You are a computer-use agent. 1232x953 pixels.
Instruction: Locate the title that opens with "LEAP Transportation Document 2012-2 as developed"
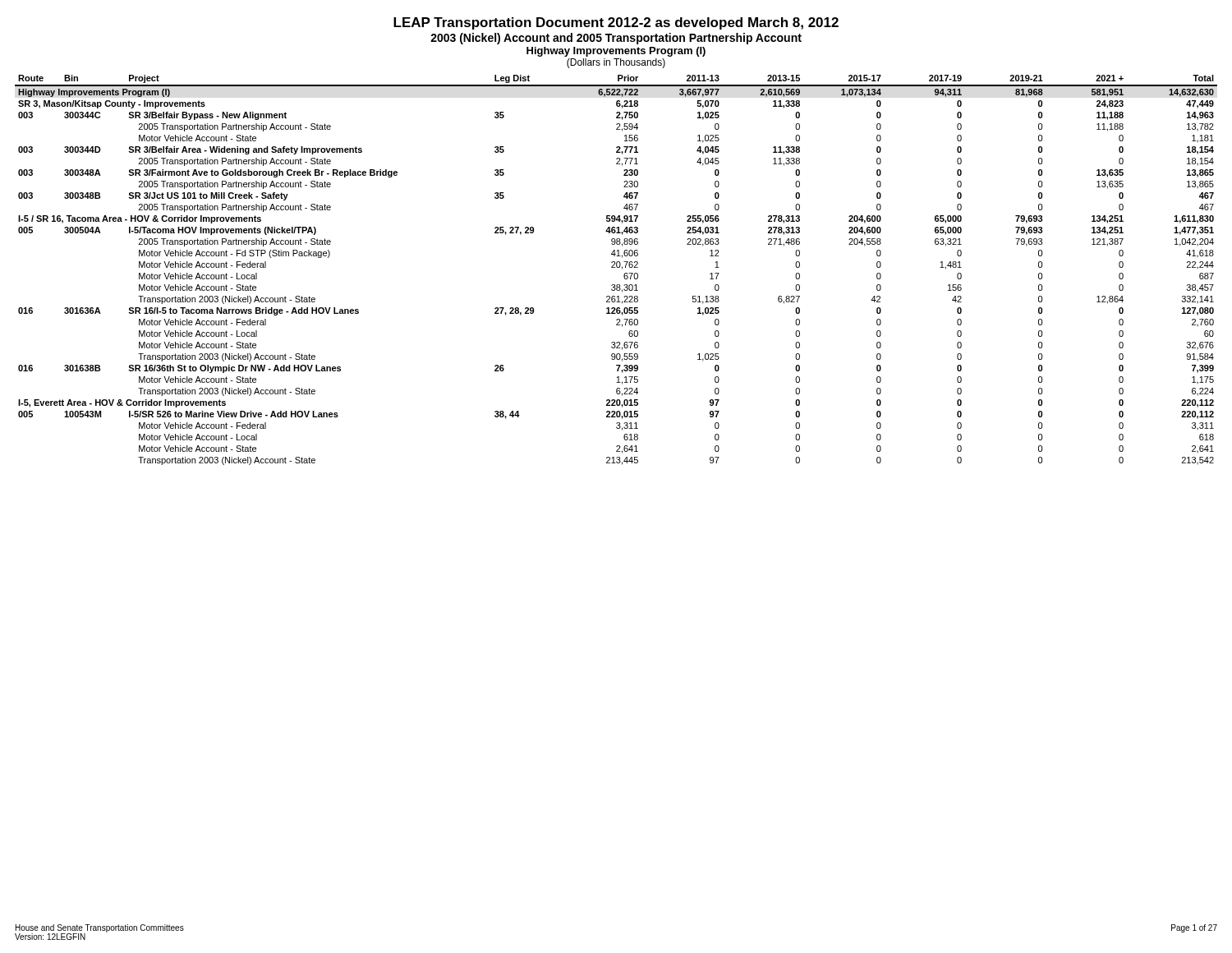[616, 42]
